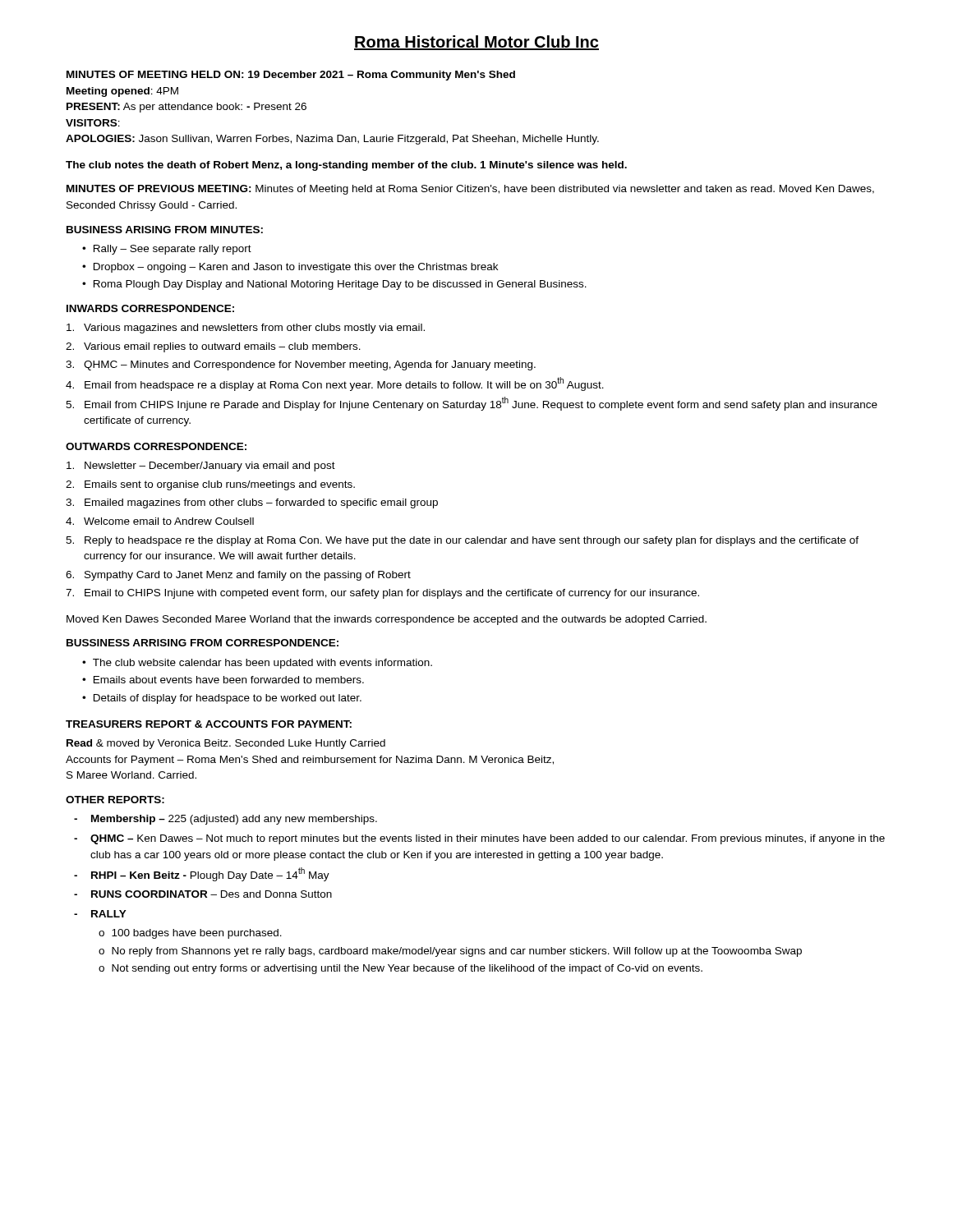The height and width of the screenshot is (1232, 953).
Task: Navigate to the passage starting "Various magazines and newsletters from other clubs"
Action: [x=246, y=328]
